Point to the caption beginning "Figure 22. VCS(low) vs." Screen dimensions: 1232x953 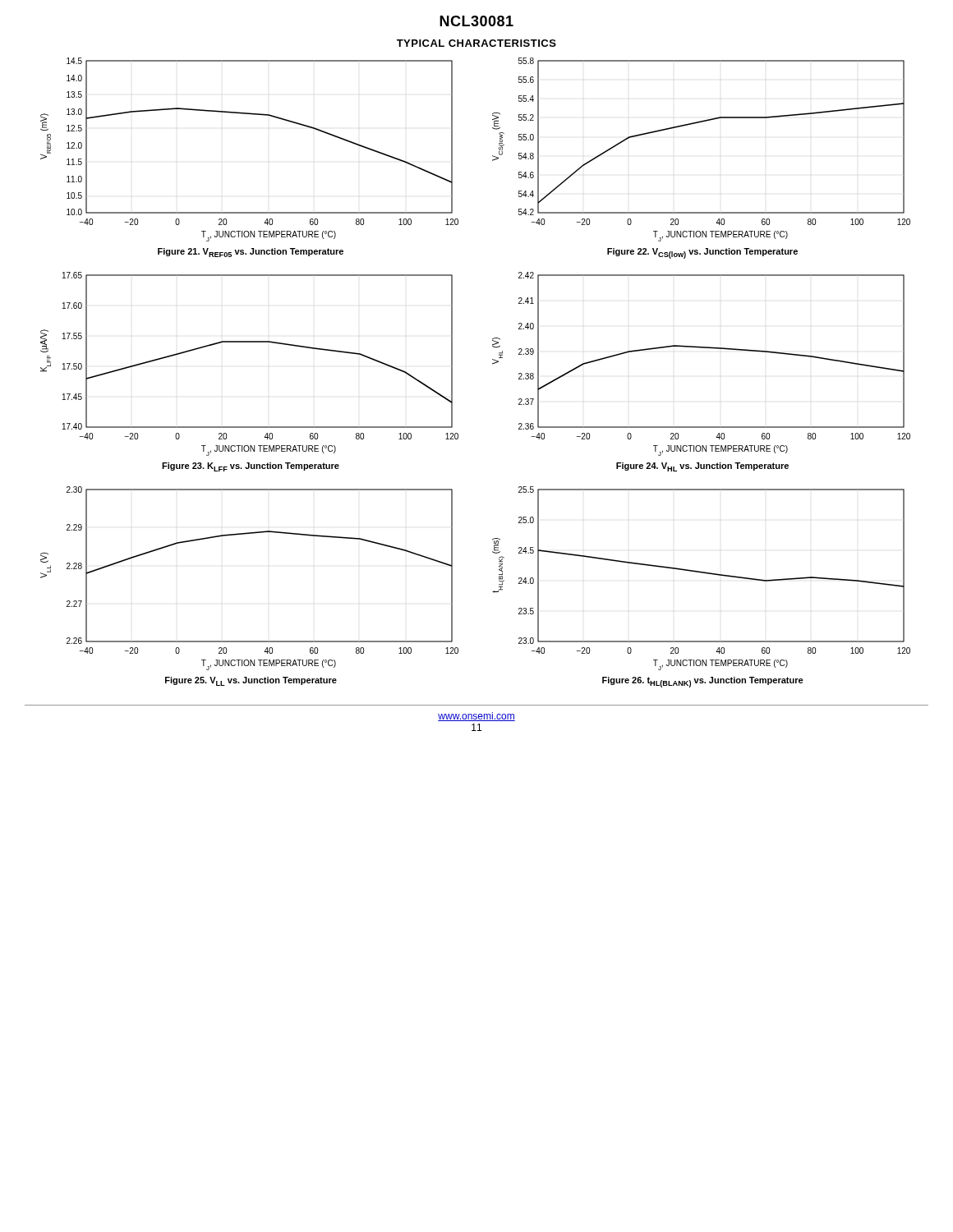[702, 253]
